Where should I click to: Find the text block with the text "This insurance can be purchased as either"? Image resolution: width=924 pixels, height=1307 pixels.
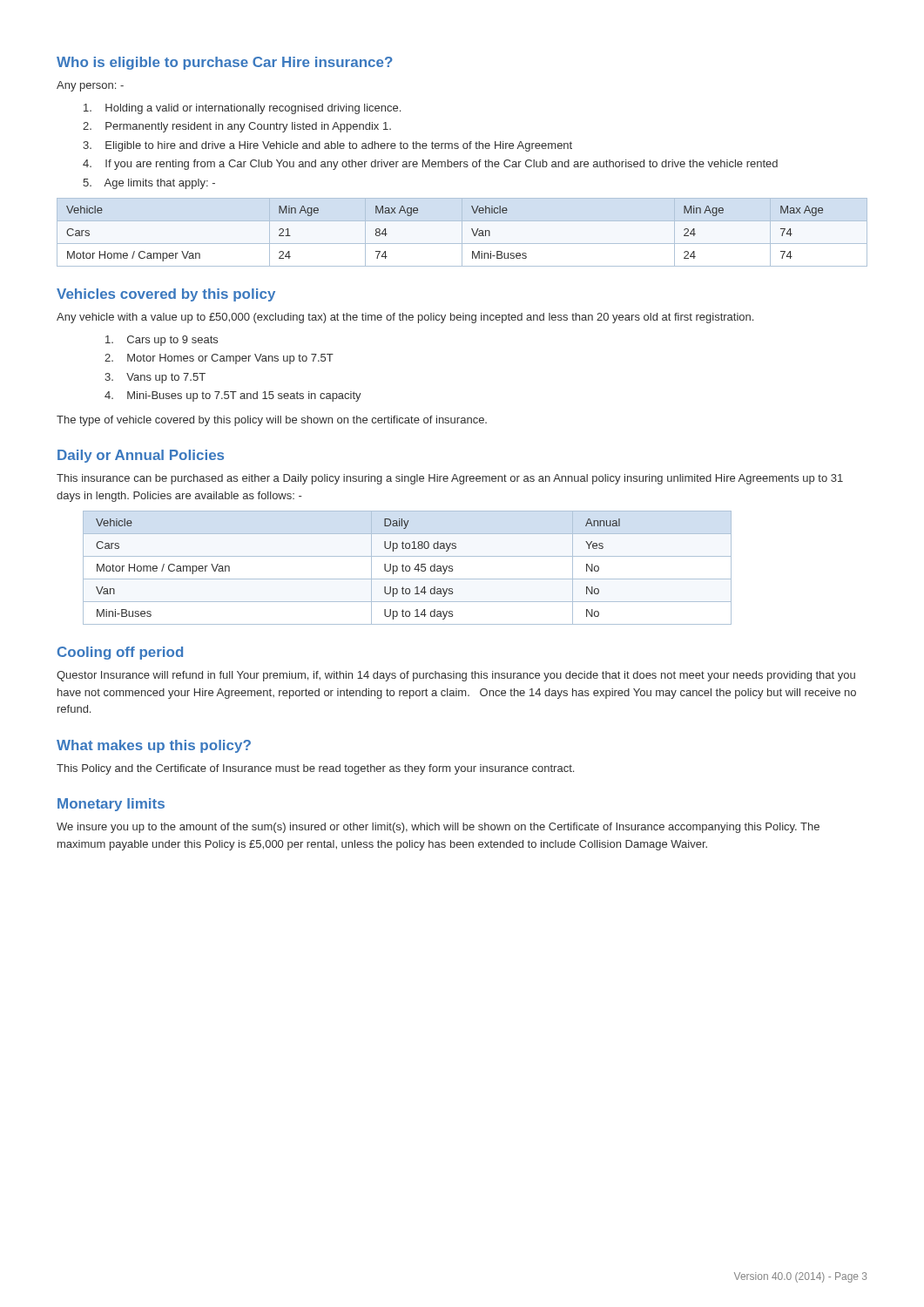[x=450, y=486]
